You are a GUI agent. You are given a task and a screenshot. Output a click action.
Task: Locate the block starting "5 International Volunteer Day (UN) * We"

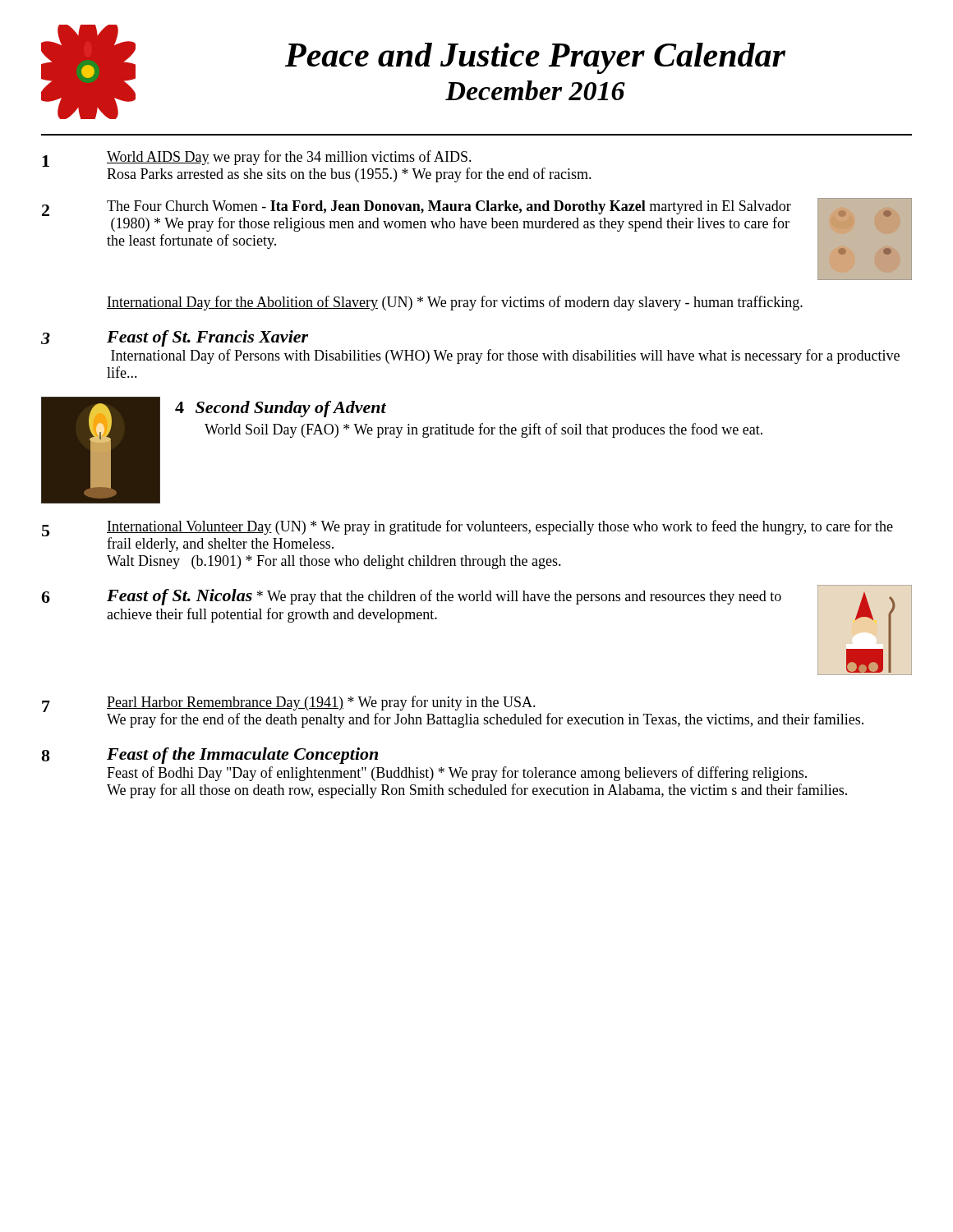[x=476, y=544]
